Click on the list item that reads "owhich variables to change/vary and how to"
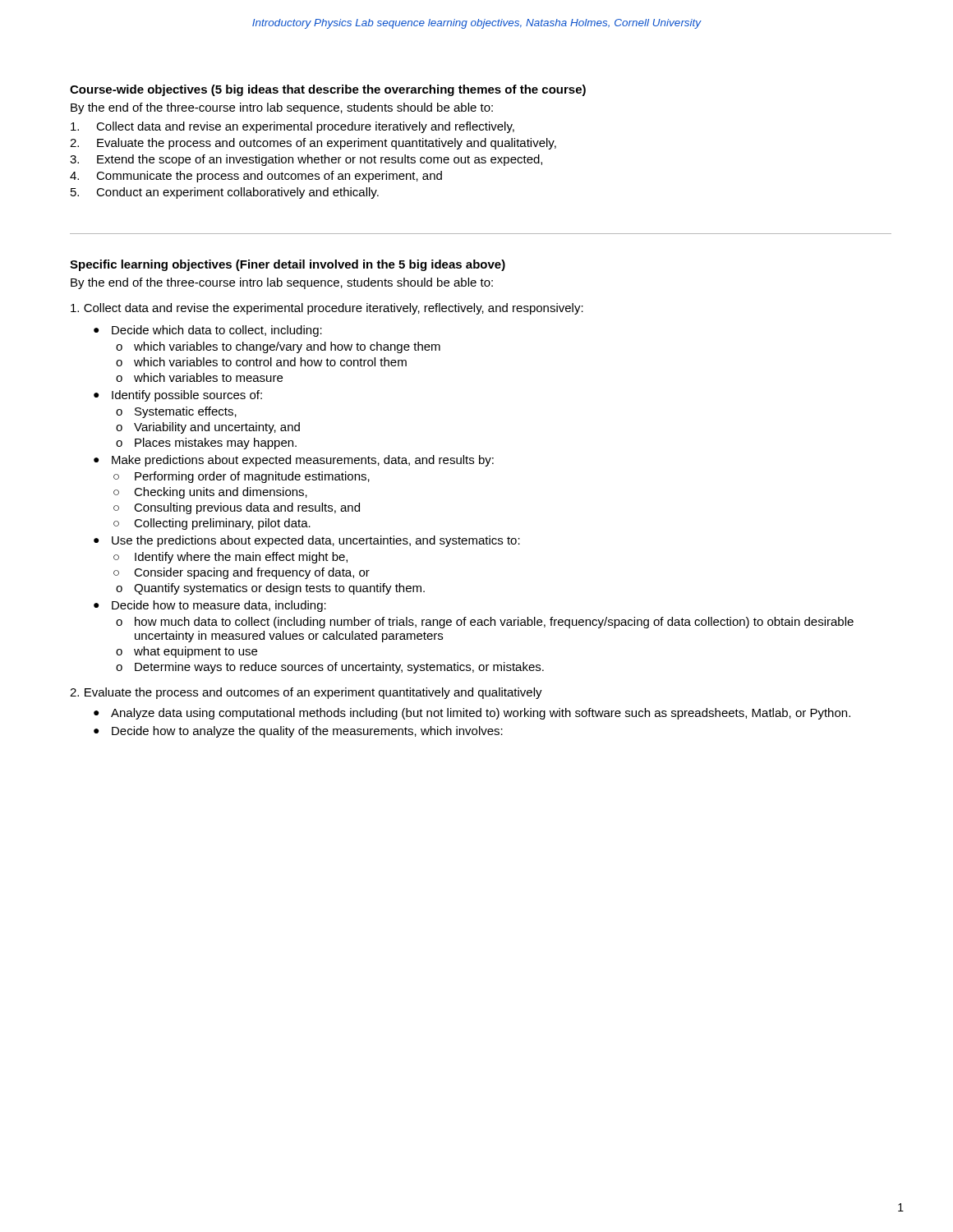The image size is (953, 1232). pyautogui.click(x=278, y=346)
